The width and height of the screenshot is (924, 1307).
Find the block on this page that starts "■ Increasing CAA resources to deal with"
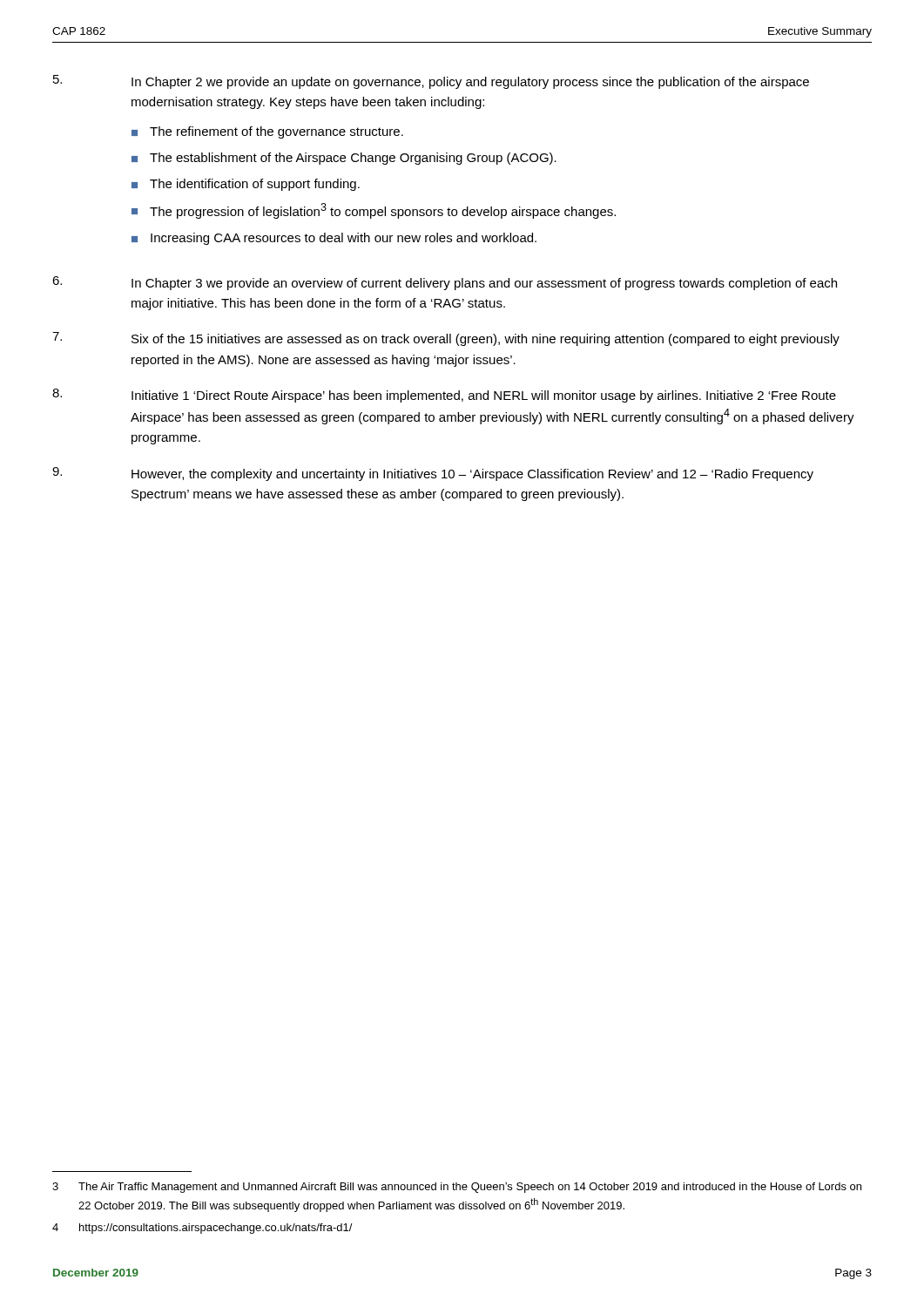501,238
